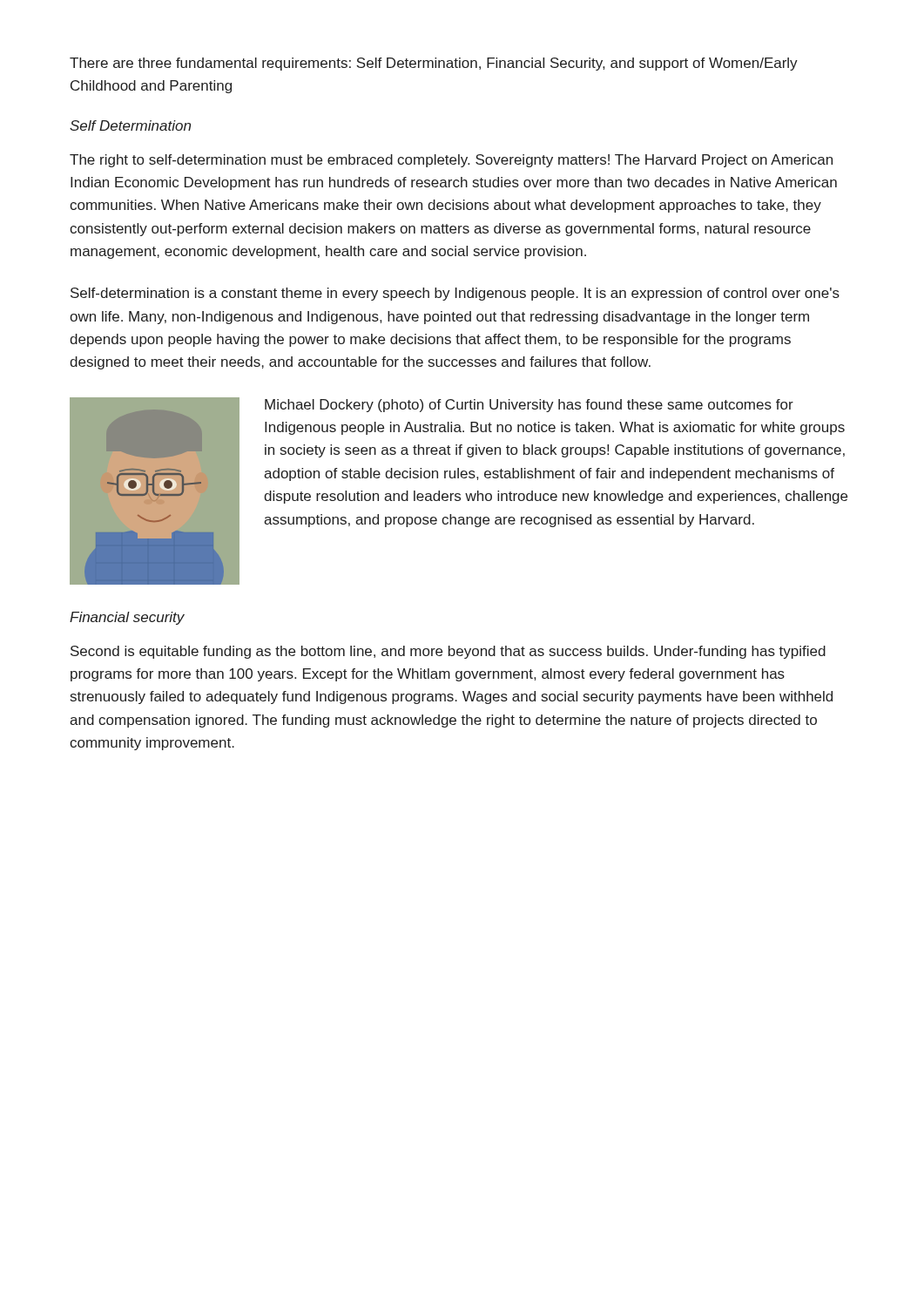
Task: Locate the passage starting "The right to self-determination must be embraced completely."
Action: click(454, 206)
